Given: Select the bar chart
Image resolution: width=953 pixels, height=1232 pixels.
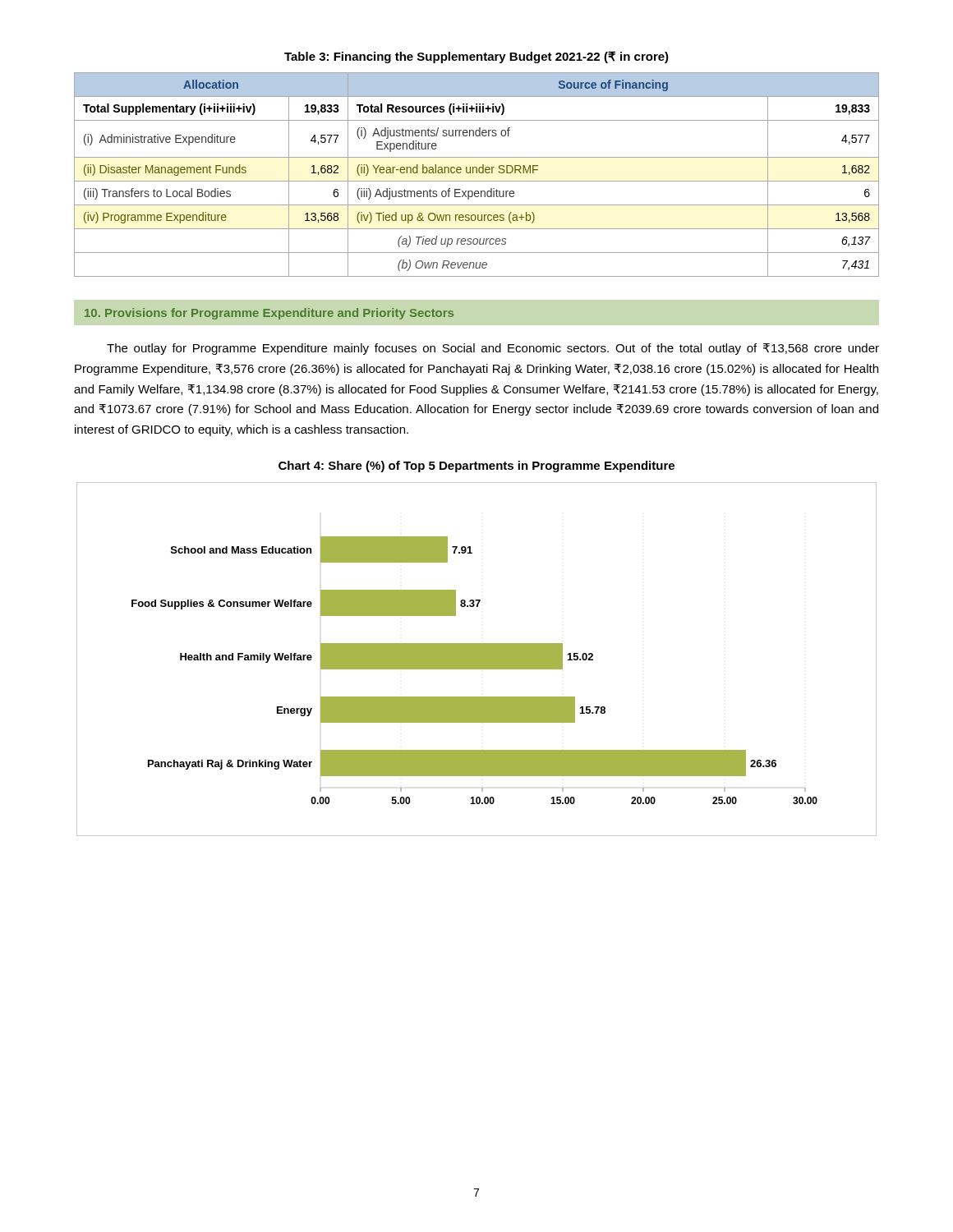Looking at the screenshot, I should (x=476, y=659).
